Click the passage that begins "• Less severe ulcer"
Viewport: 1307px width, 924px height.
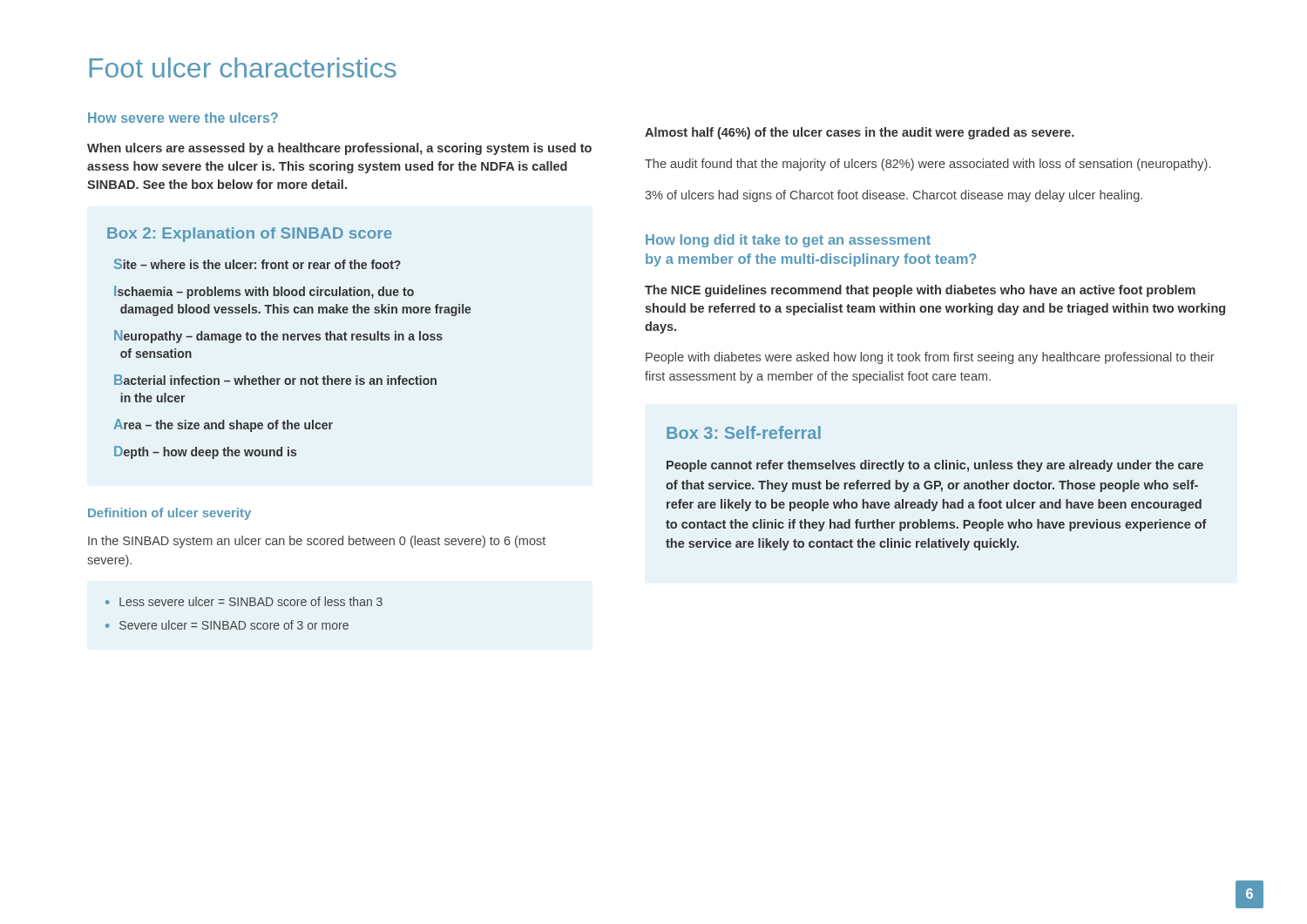pos(244,603)
